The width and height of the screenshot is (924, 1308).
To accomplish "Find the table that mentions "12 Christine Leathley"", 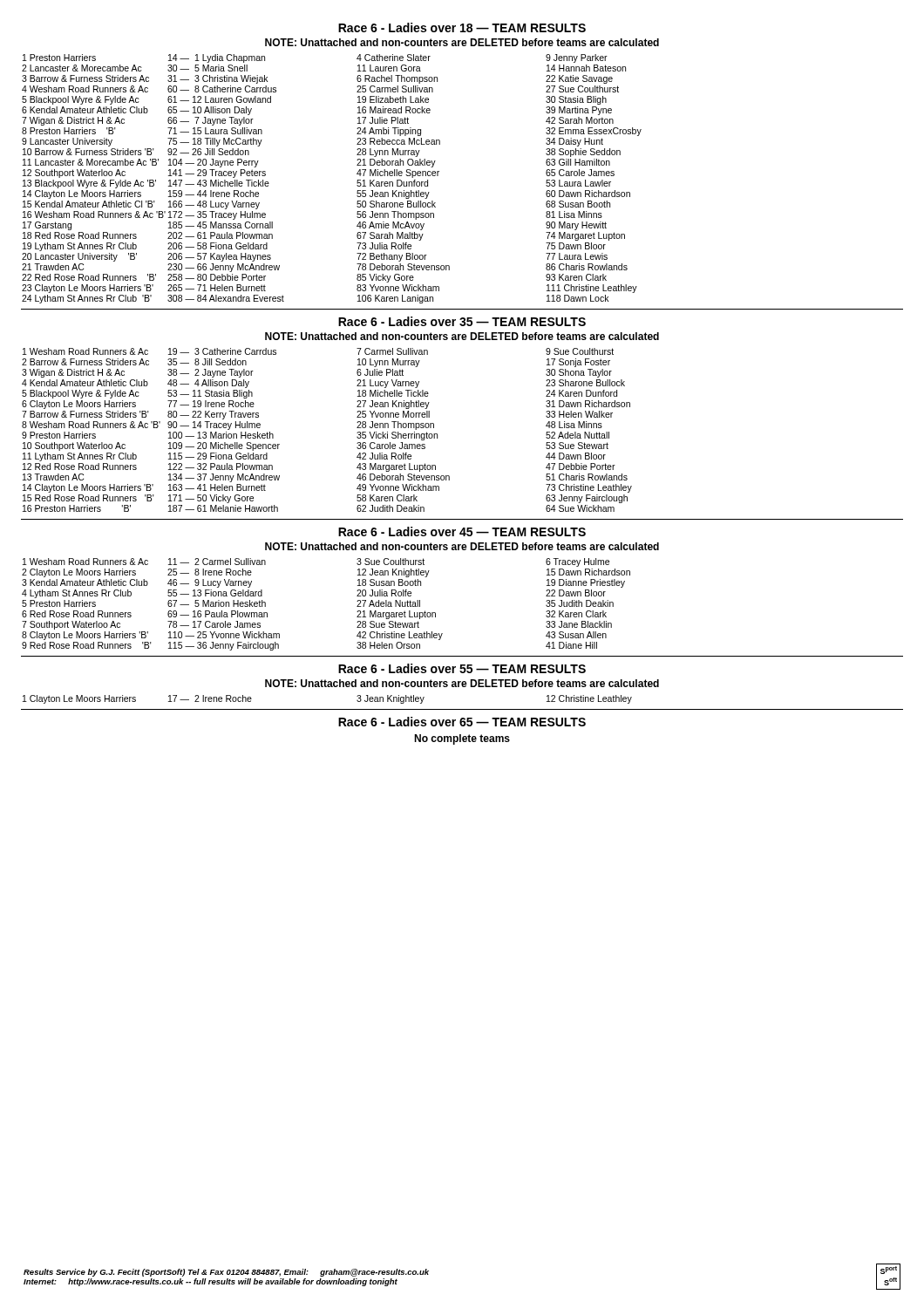I will pyautogui.click(x=462, y=698).
